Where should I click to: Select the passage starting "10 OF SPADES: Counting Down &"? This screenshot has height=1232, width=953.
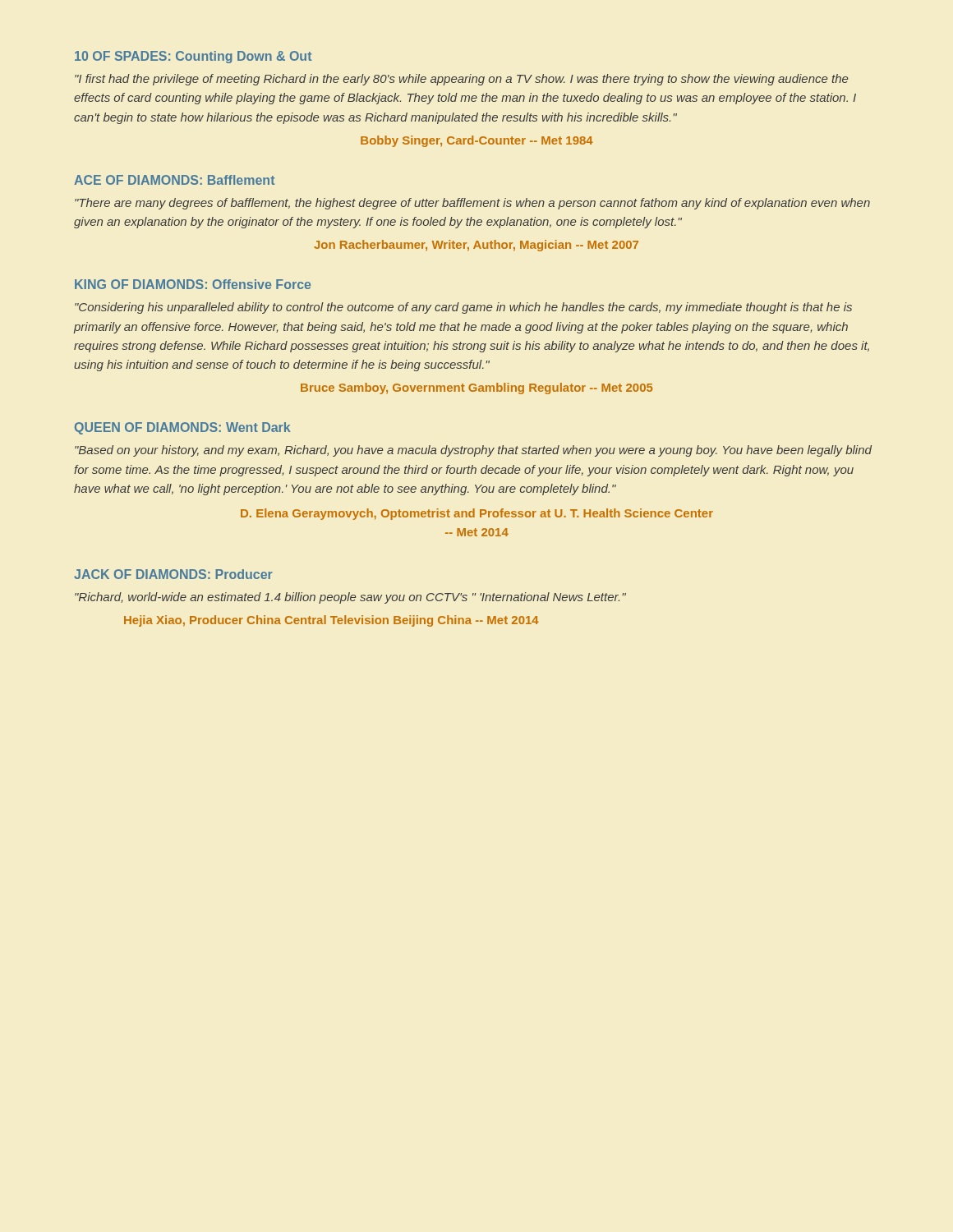pos(193,56)
